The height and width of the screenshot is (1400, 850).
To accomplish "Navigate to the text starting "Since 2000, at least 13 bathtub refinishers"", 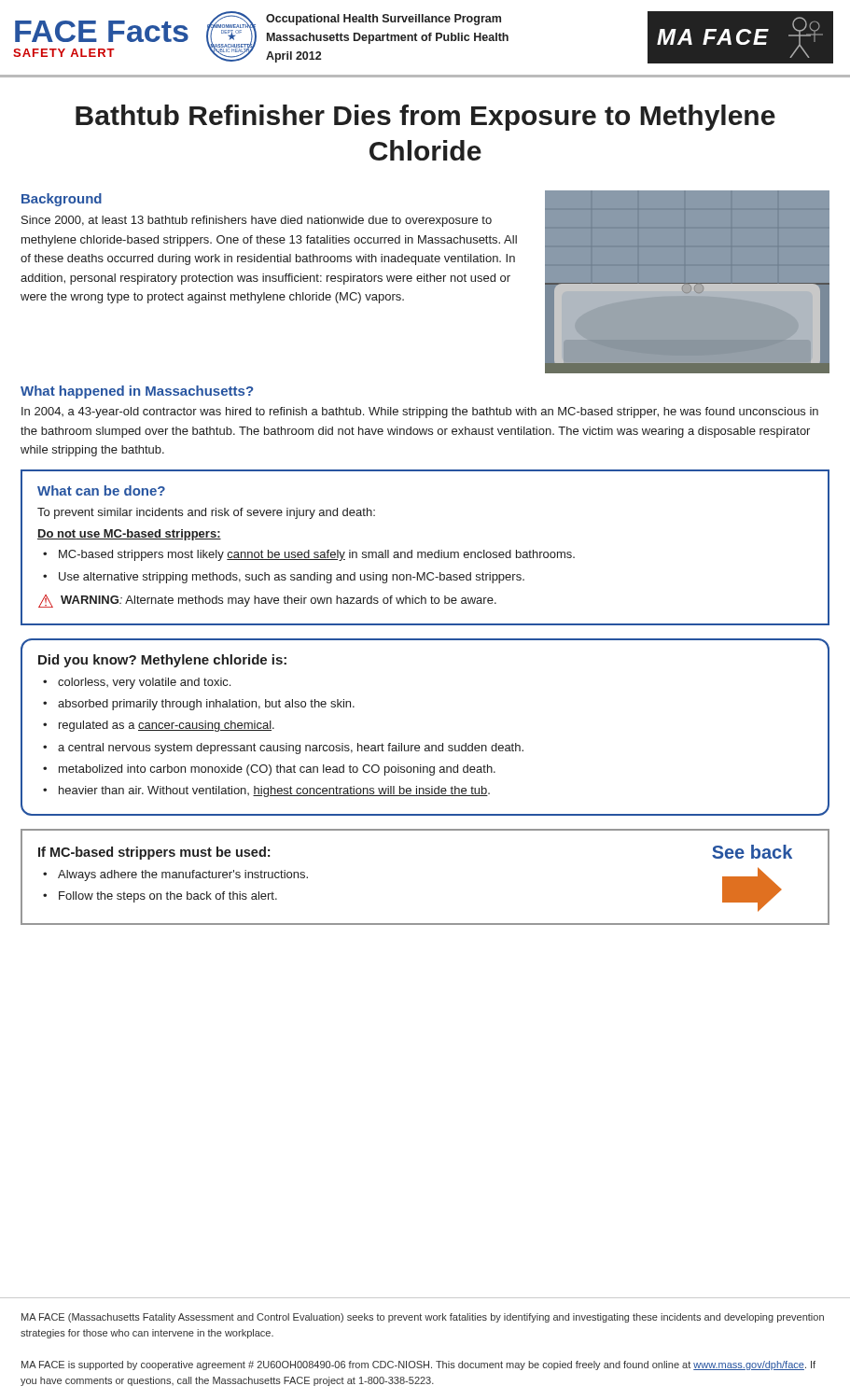I will 269,258.
